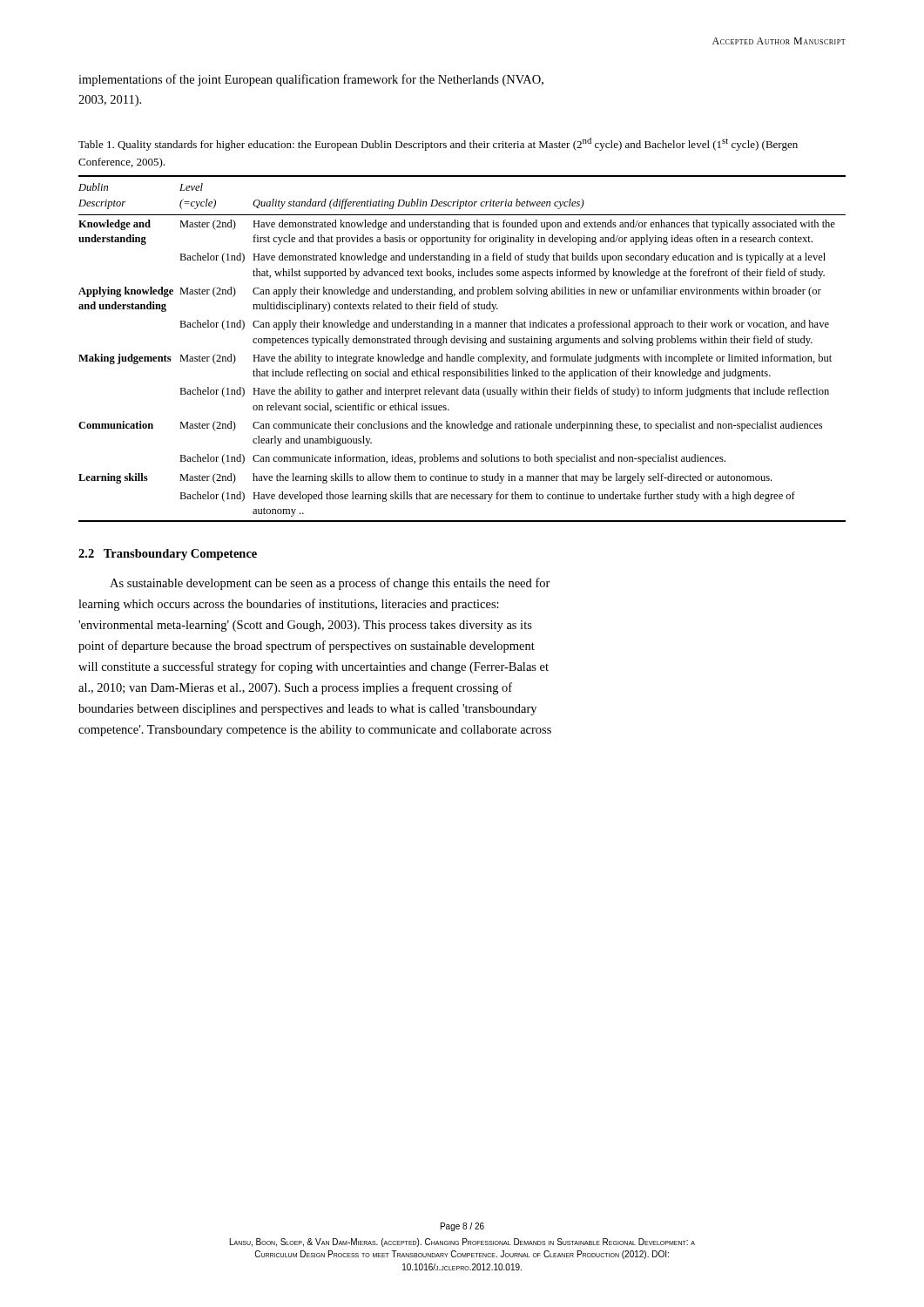Where is the passage that starts "boundaries between disciplines and perspectives and"?
The height and width of the screenshot is (1307, 924).
coord(308,708)
